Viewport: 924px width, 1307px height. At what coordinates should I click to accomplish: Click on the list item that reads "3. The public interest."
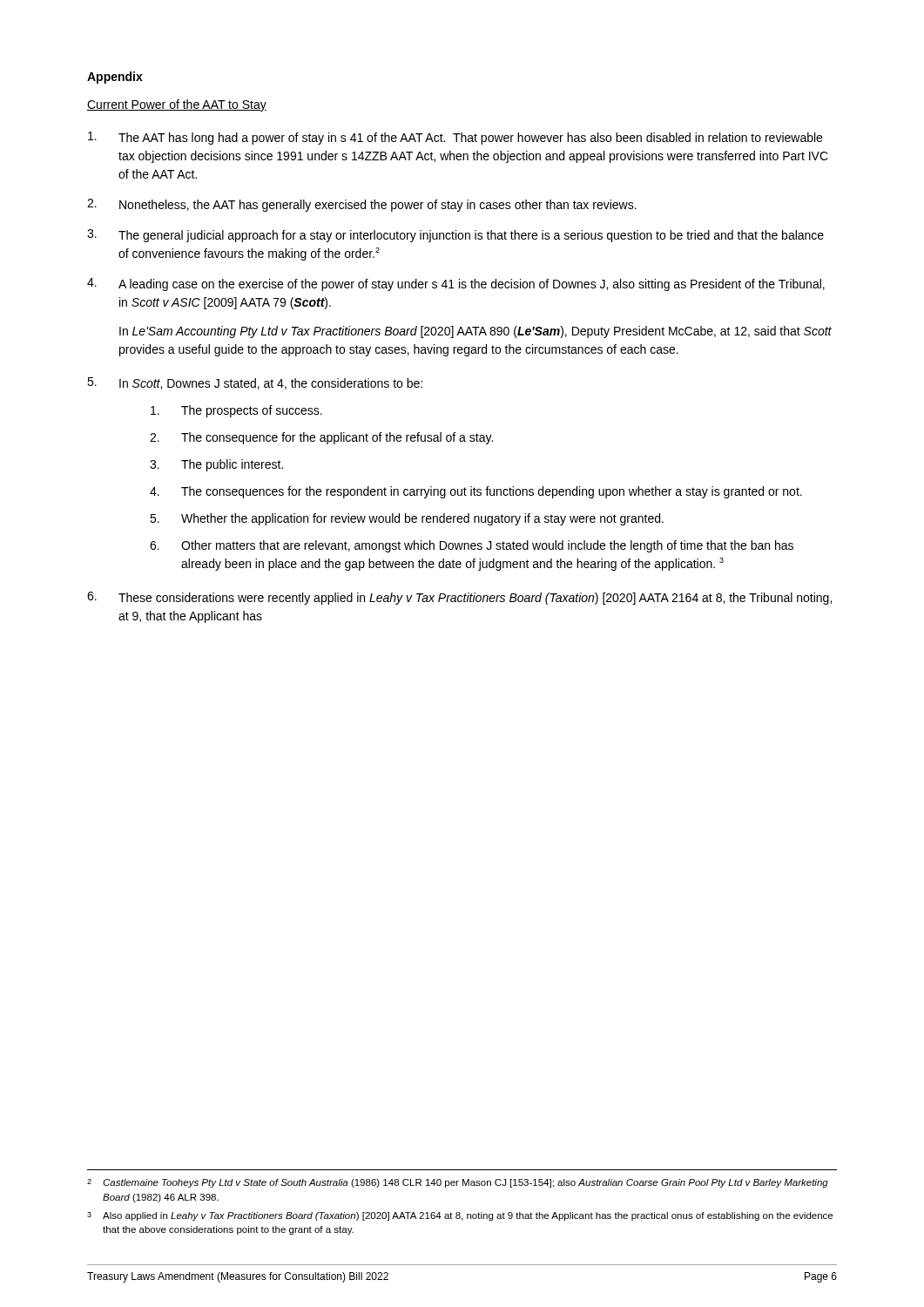click(216, 465)
